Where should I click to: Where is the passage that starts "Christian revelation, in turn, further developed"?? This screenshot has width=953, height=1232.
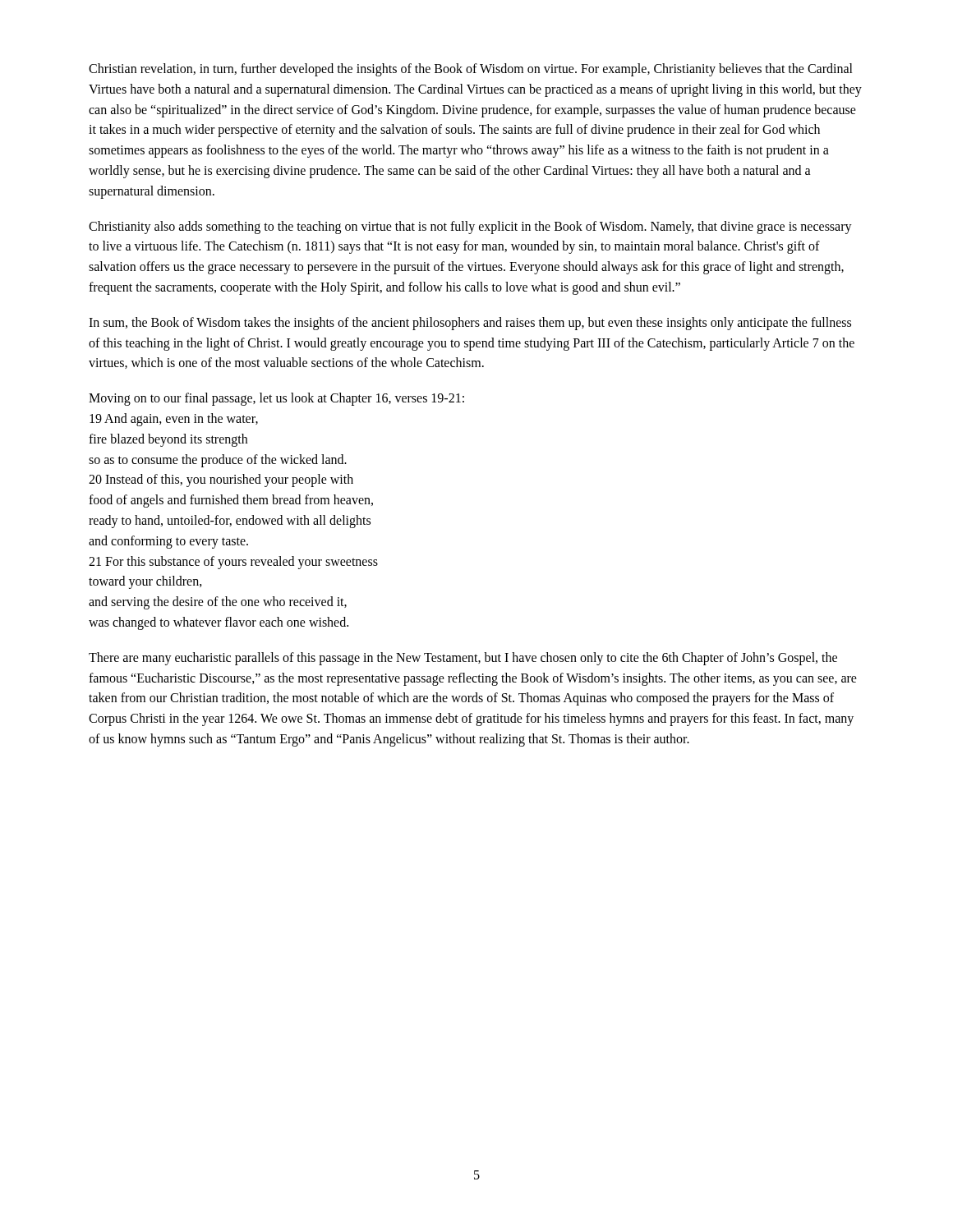[x=475, y=130]
